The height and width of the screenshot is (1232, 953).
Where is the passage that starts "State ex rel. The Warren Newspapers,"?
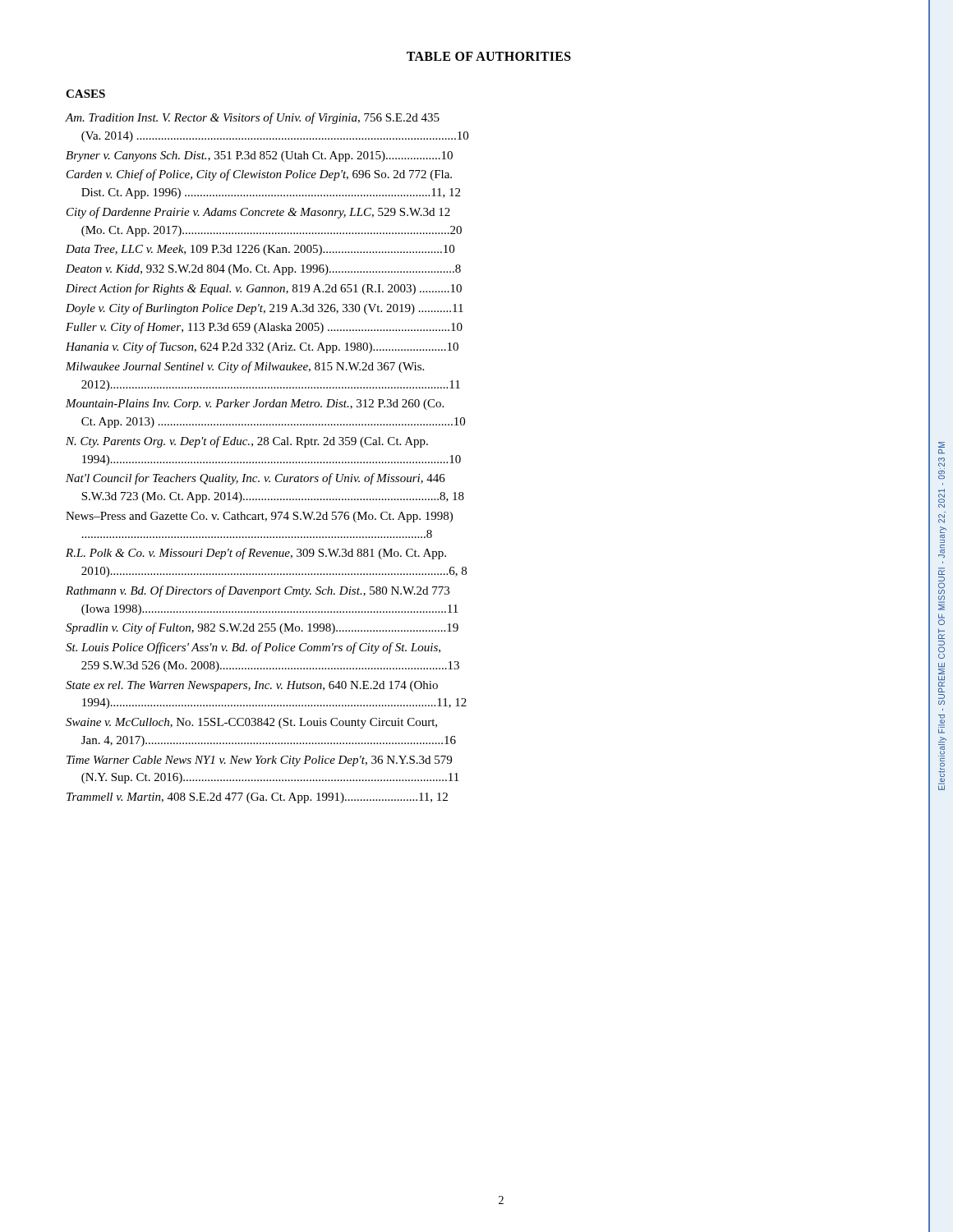pos(266,693)
